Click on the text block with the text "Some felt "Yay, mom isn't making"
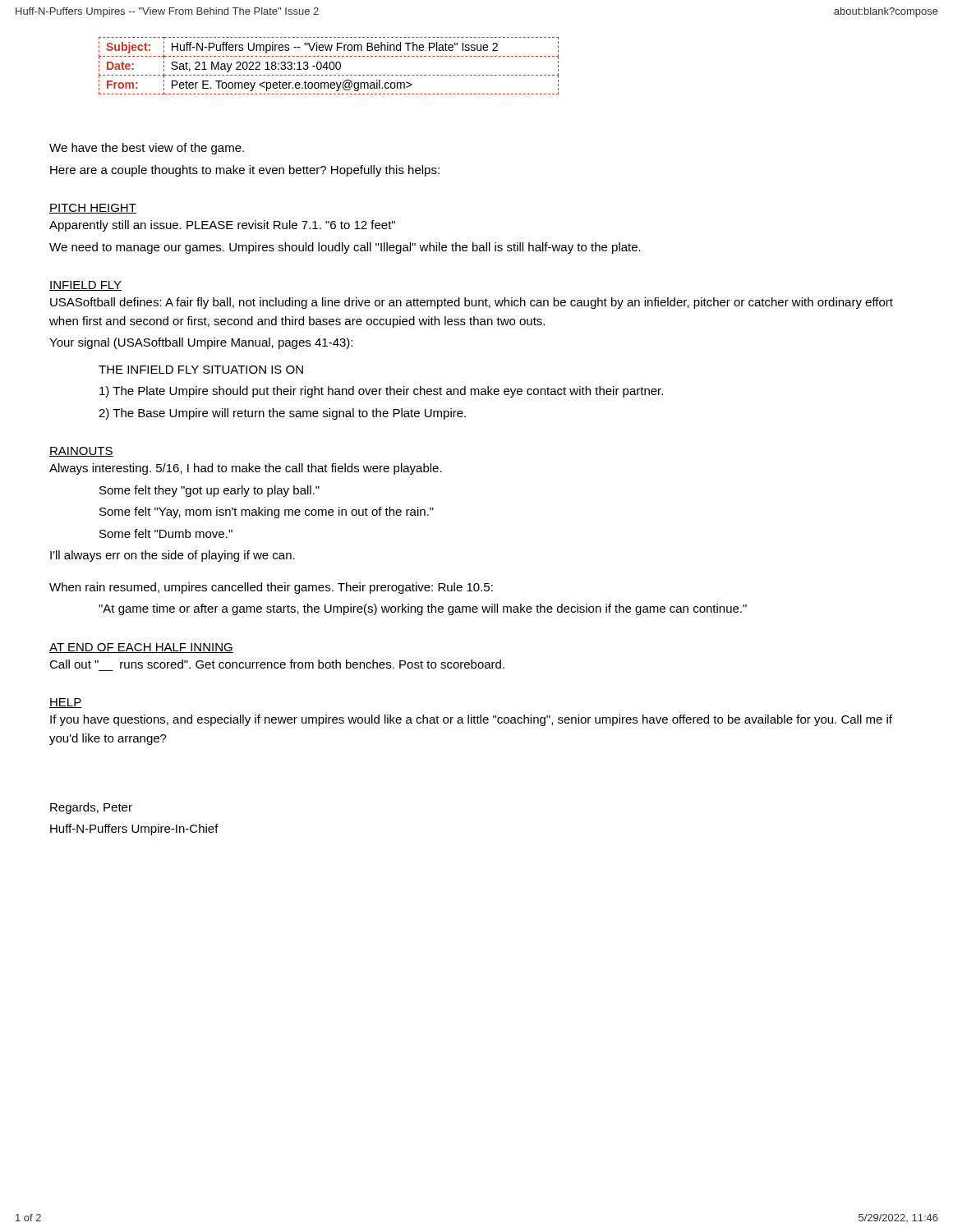 pyautogui.click(x=266, y=511)
